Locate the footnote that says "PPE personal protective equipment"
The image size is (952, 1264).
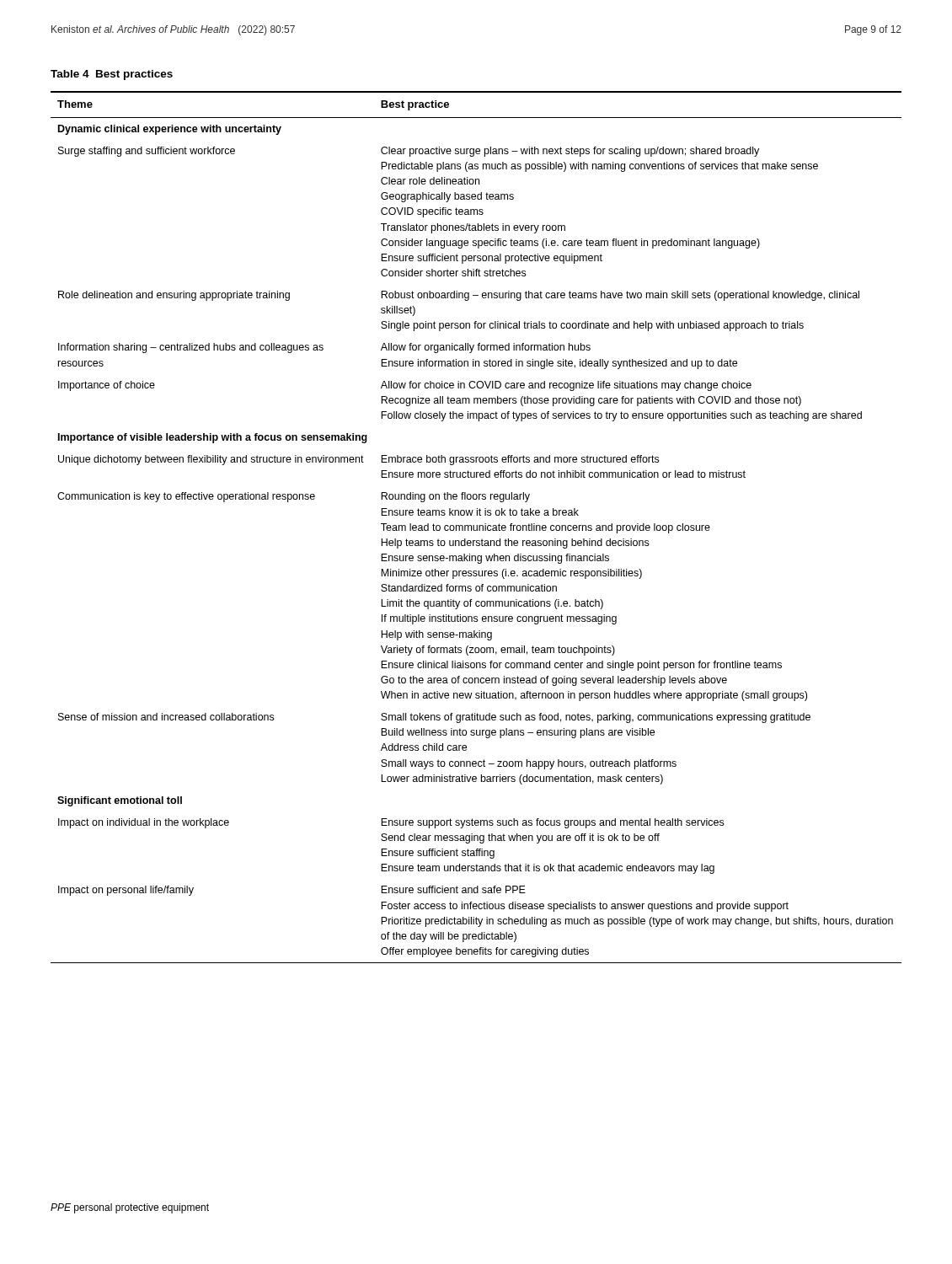pos(130,1208)
